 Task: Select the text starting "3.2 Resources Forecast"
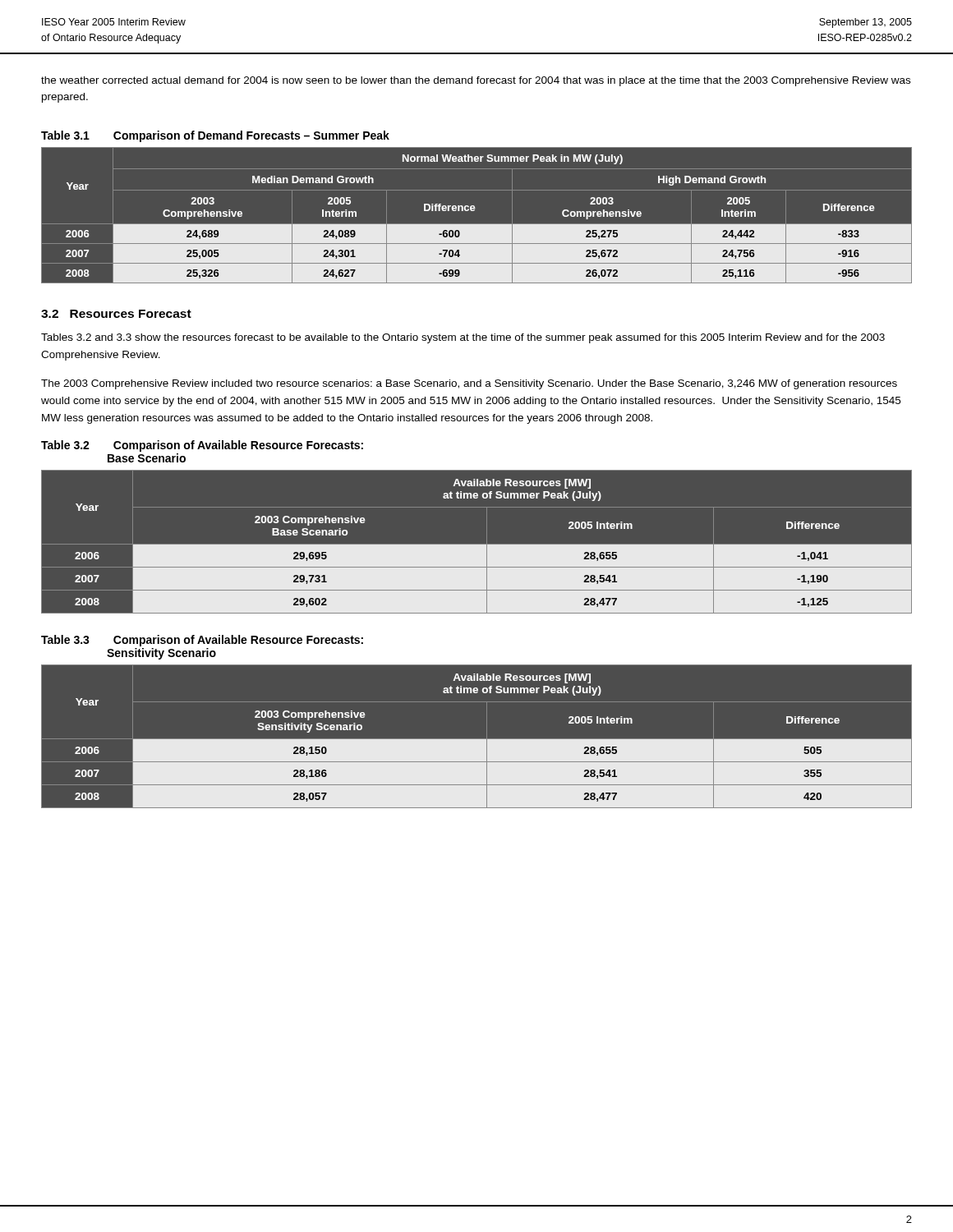click(x=116, y=314)
